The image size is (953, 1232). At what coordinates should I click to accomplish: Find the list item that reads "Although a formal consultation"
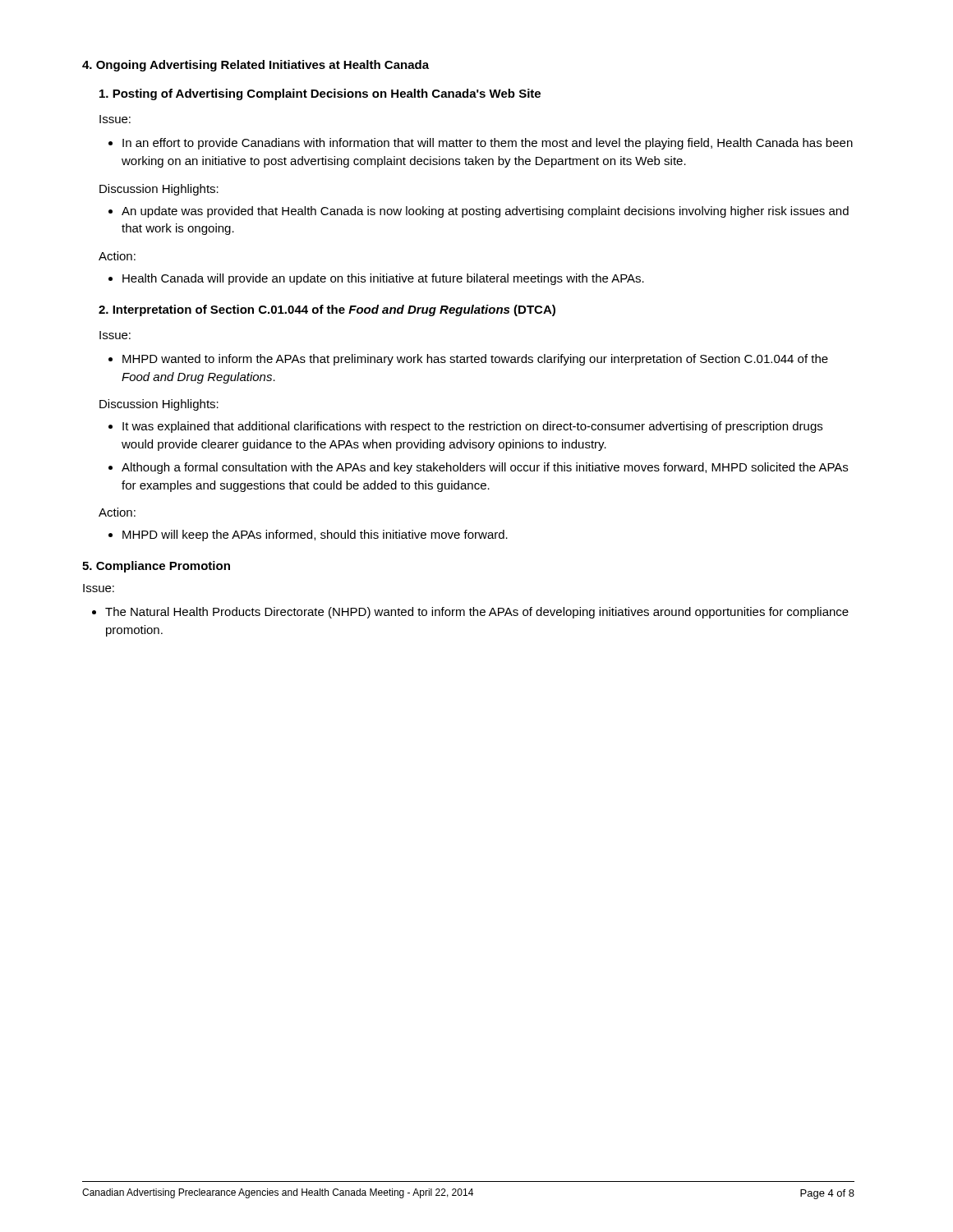485,476
